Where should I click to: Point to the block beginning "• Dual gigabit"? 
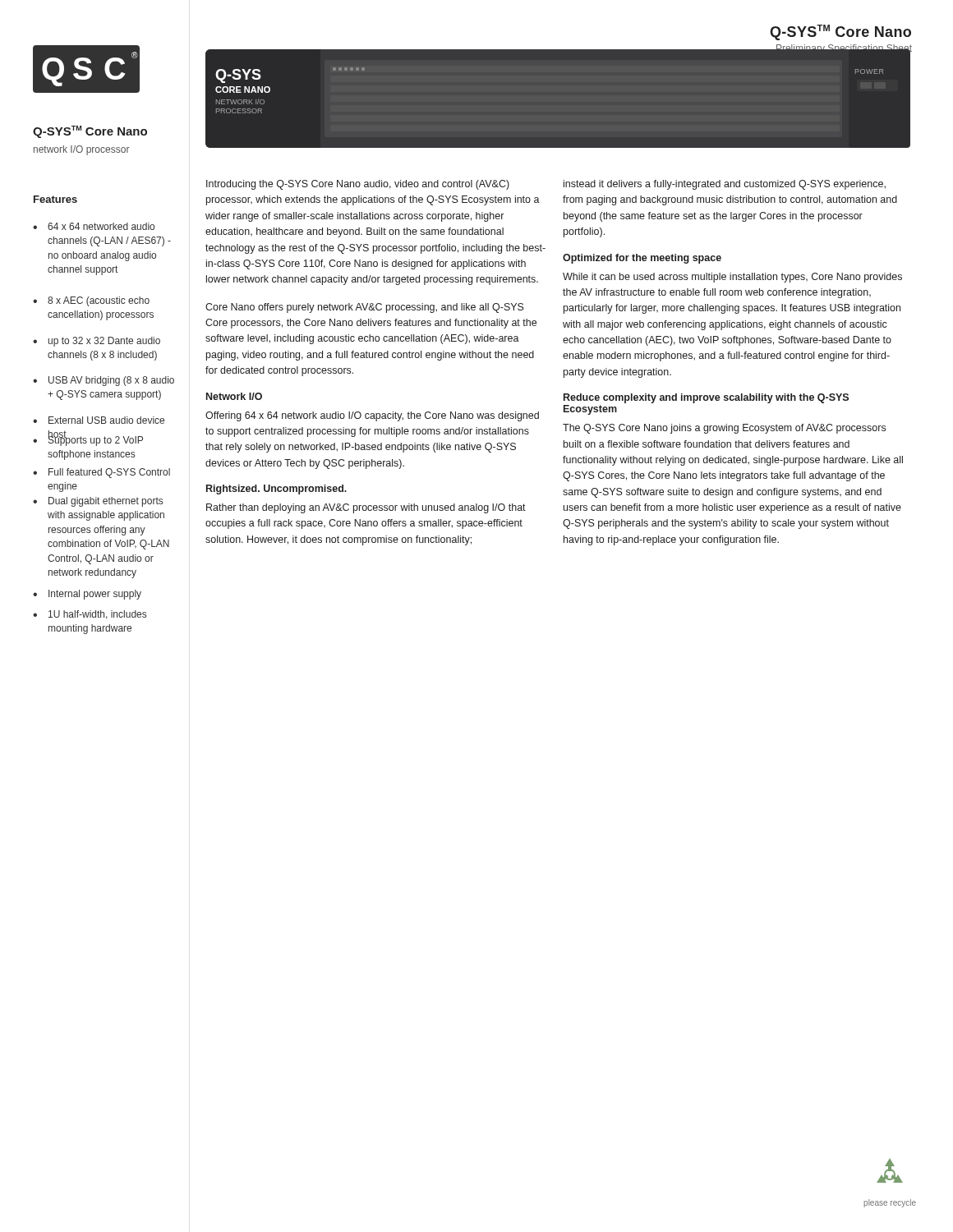[x=106, y=537]
